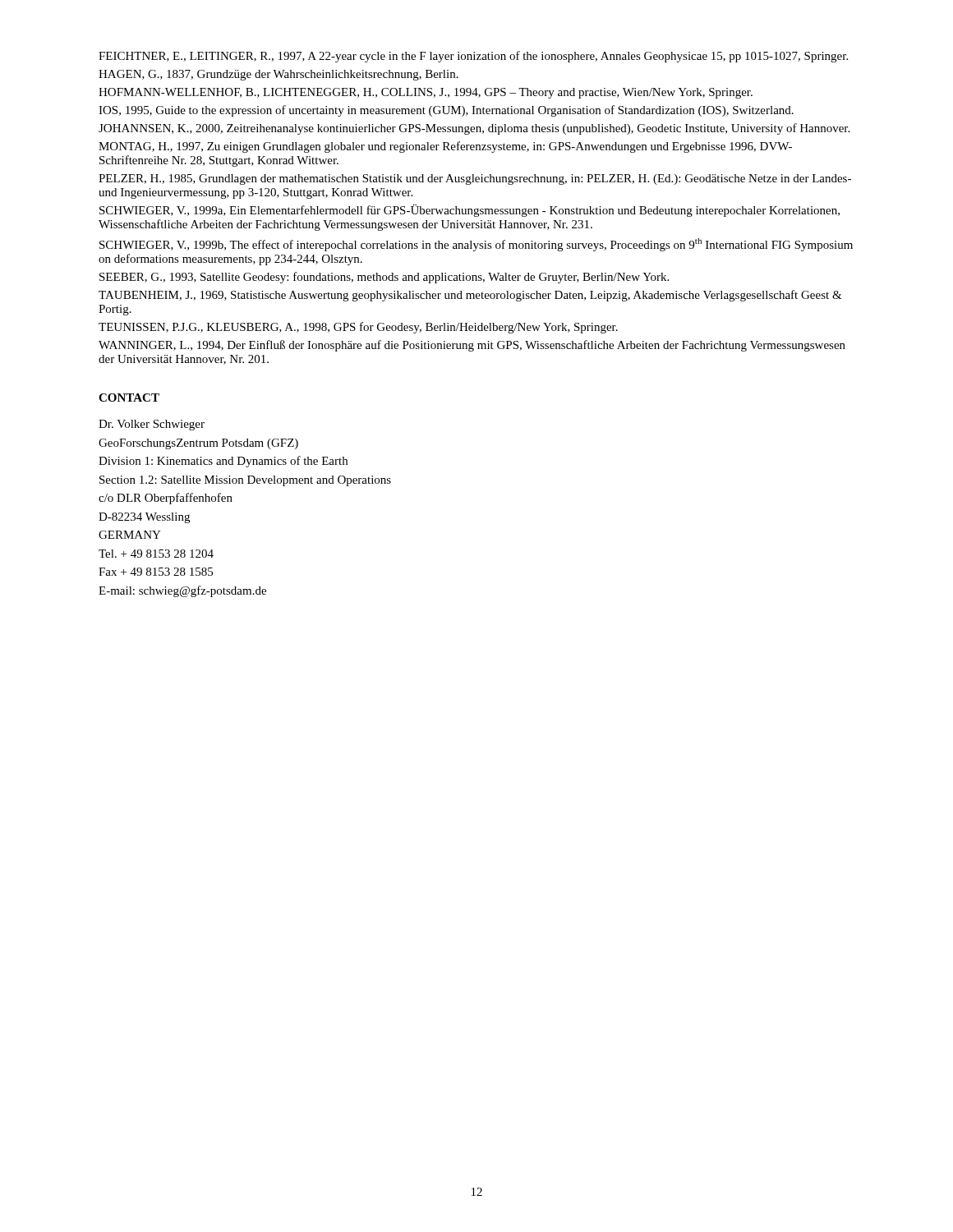
Task: Find the passage starting "HOFMANN-WELLENHOF, B., LICHTENEGGER,"
Action: point(426,92)
